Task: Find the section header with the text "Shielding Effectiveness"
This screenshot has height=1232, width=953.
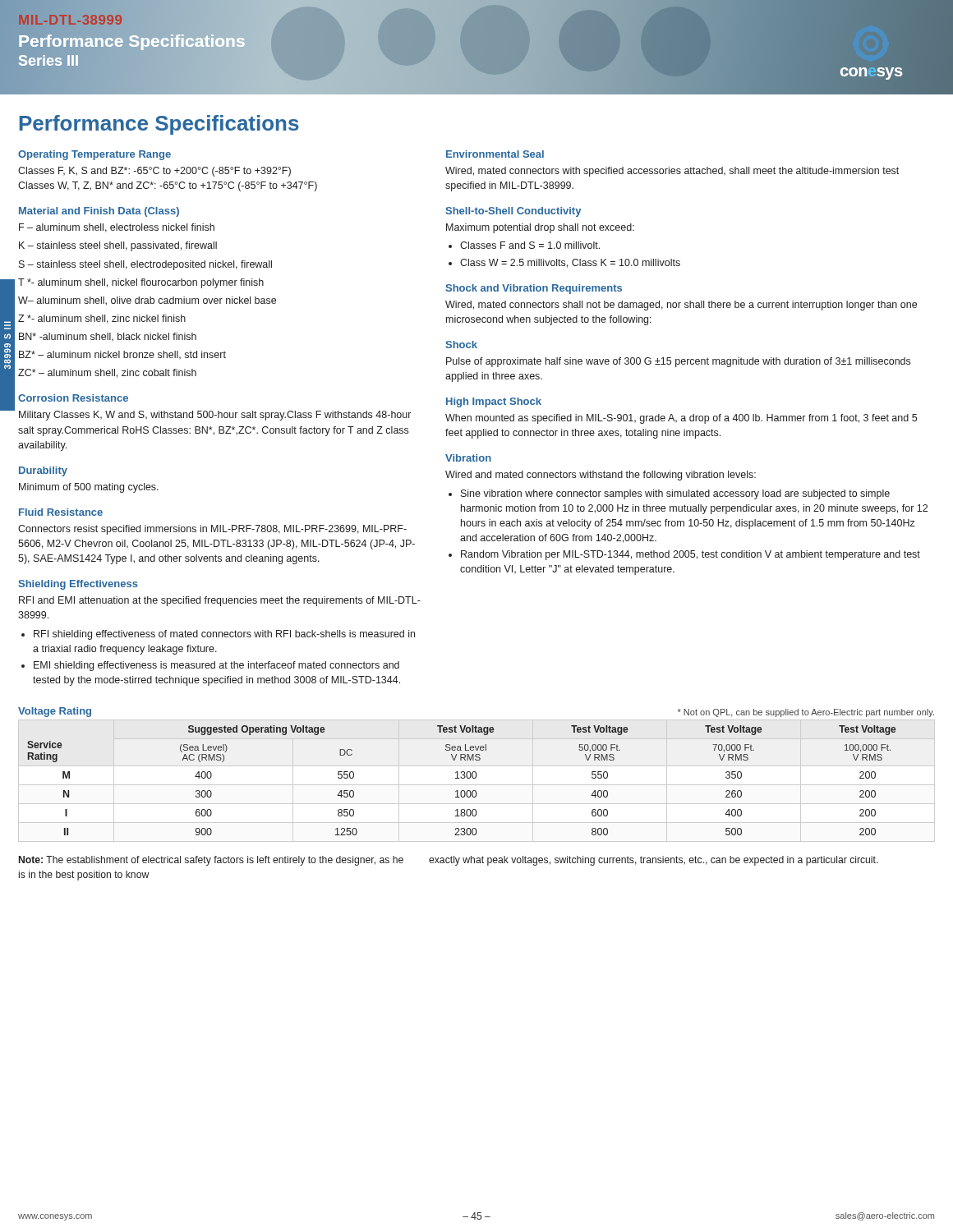Action: click(78, 584)
